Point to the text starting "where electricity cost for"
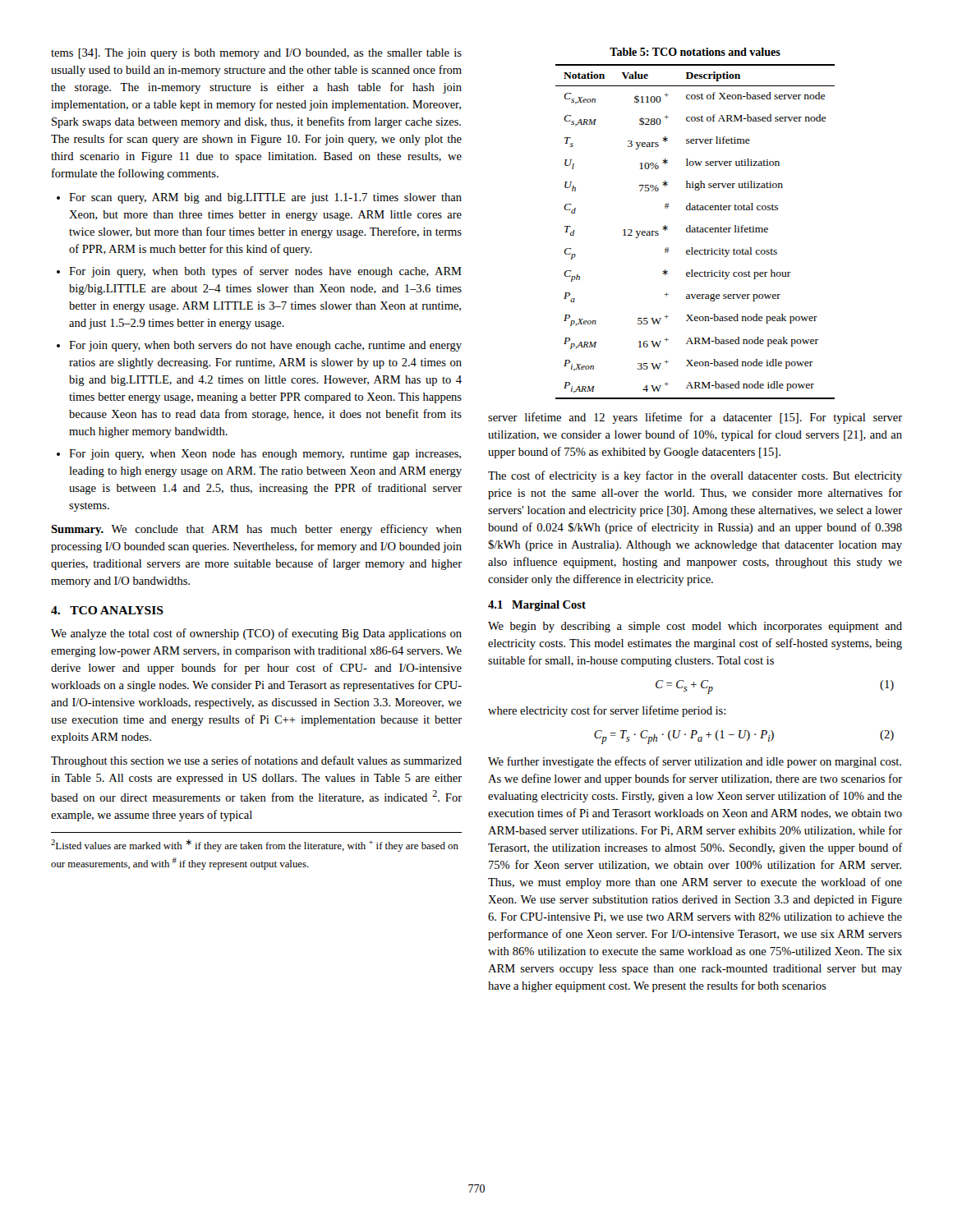Viewport: 953px width, 1232px height. (x=607, y=711)
